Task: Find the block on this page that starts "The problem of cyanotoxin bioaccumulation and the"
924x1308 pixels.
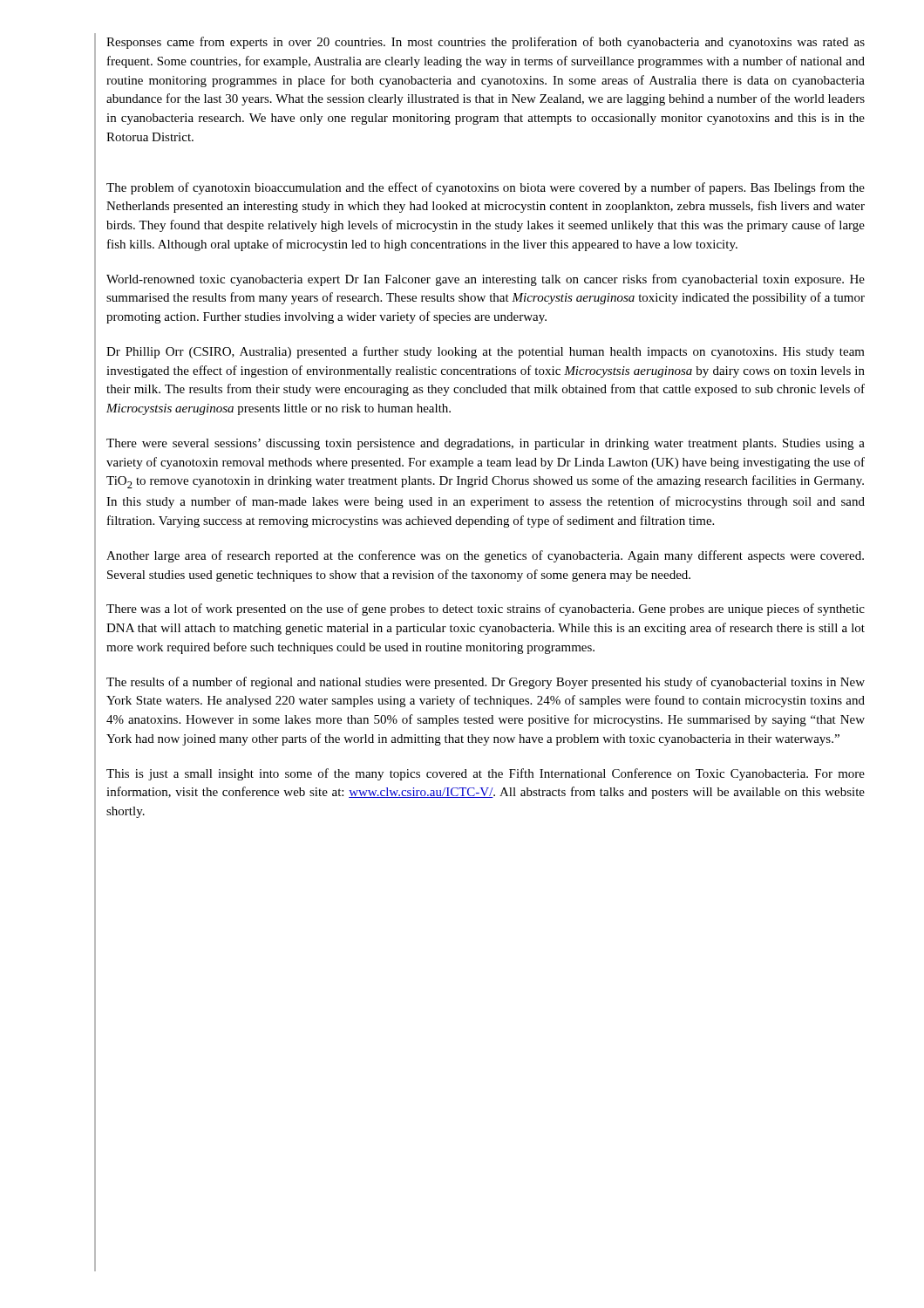Action: tap(486, 215)
